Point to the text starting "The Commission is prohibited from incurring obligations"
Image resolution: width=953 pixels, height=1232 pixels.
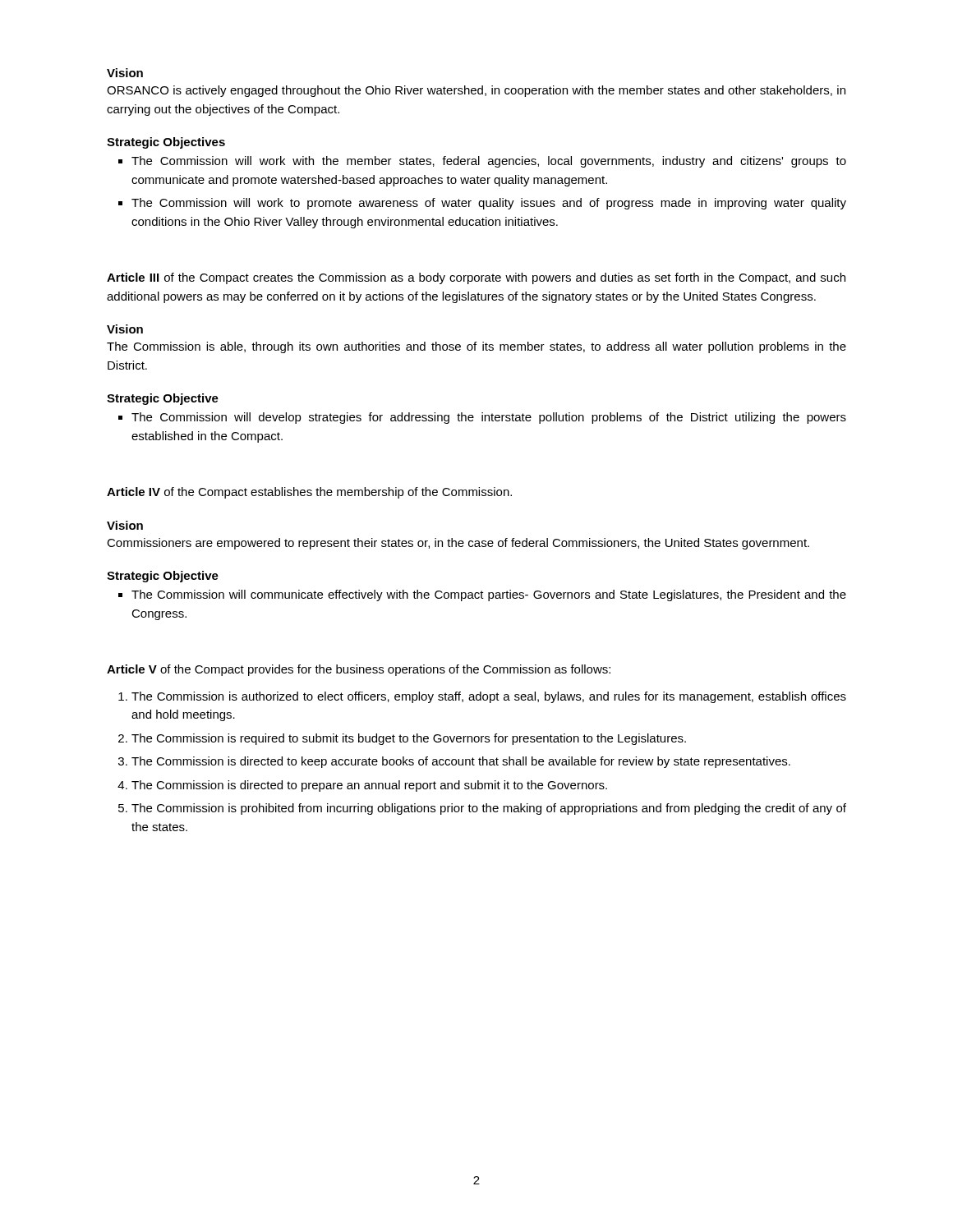point(489,817)
